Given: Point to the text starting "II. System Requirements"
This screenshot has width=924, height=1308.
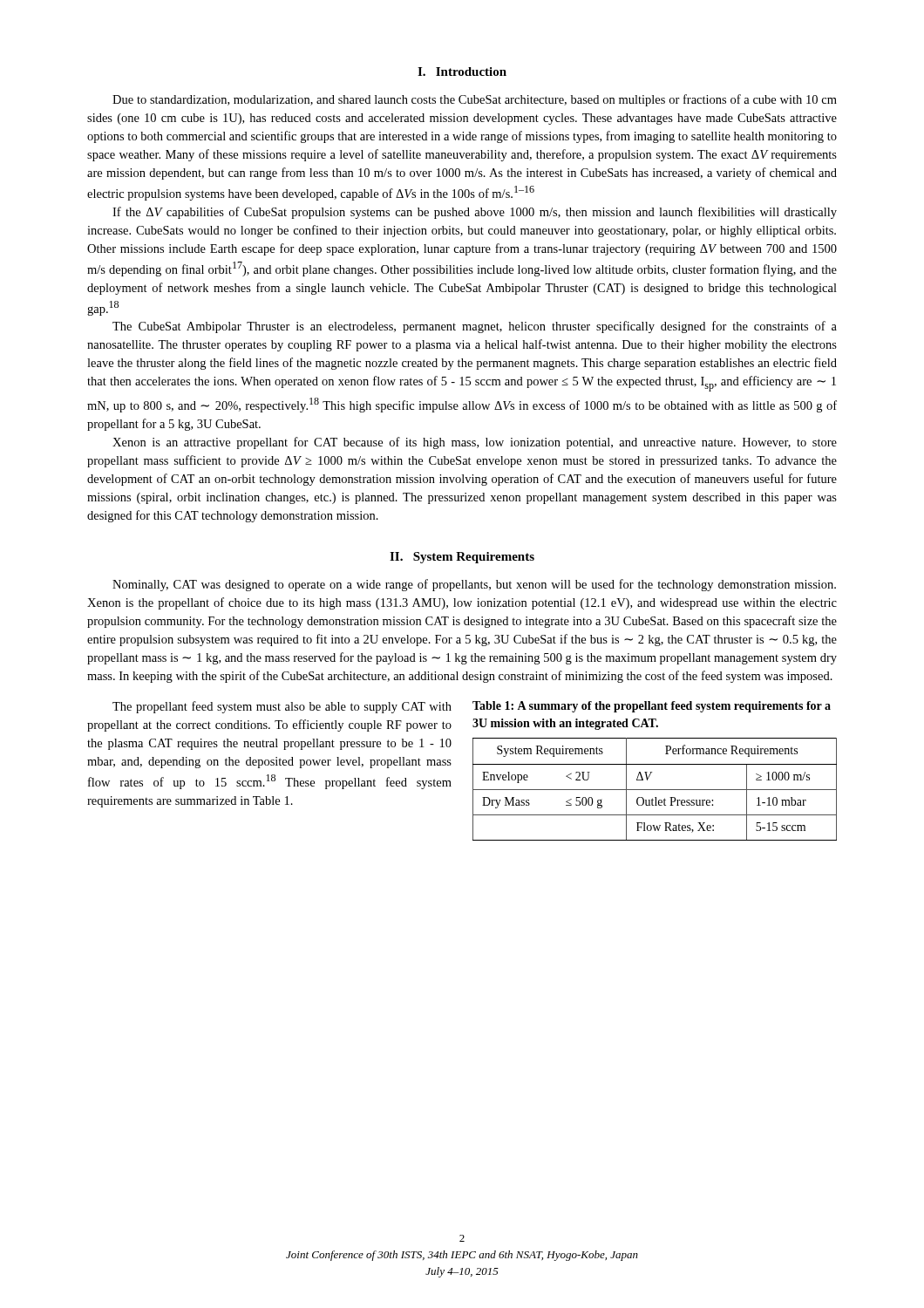Looking at the screenshot, I should [x=462, y=556].
